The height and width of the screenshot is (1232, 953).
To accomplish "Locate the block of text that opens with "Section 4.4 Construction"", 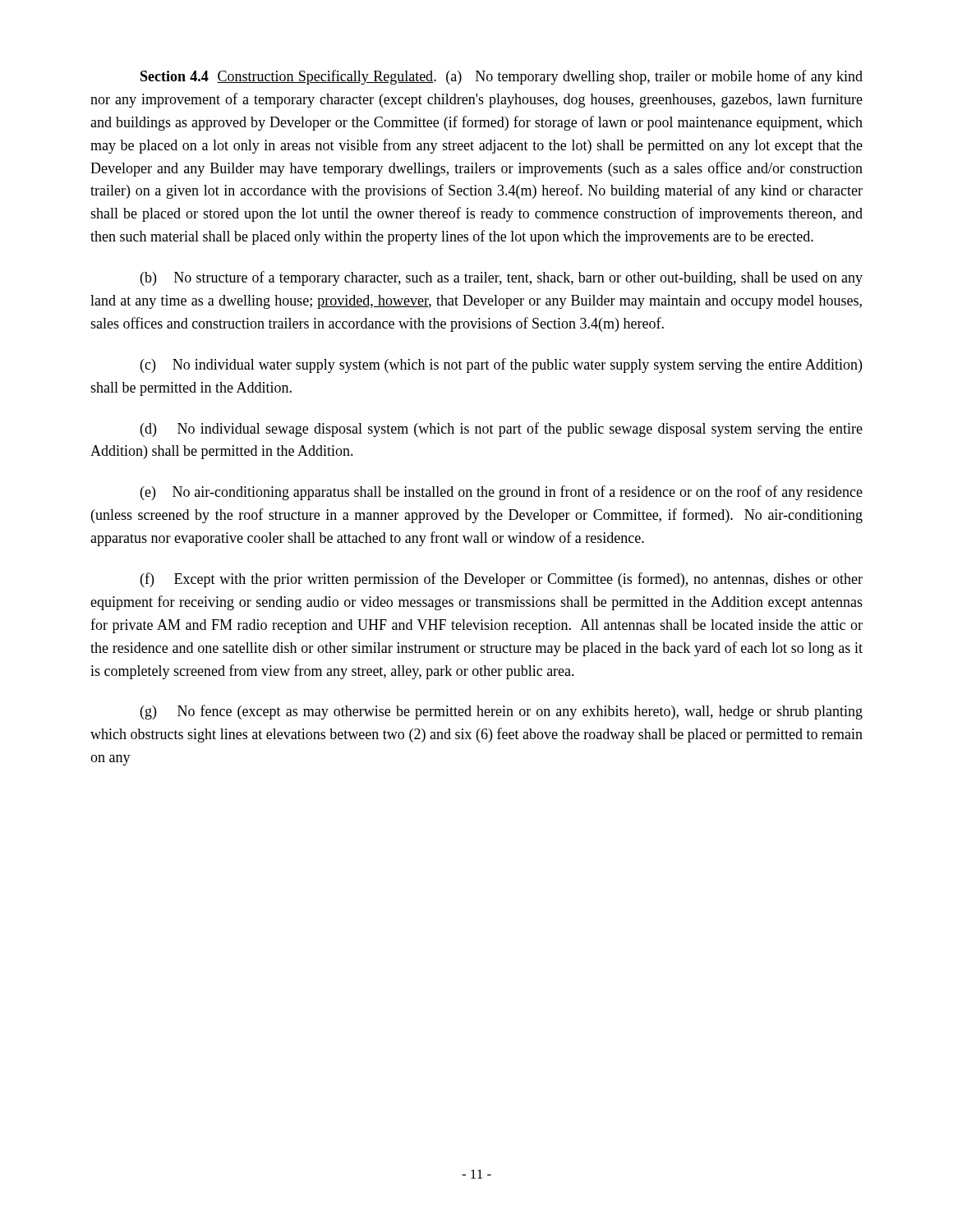I will tap(476, 157).
